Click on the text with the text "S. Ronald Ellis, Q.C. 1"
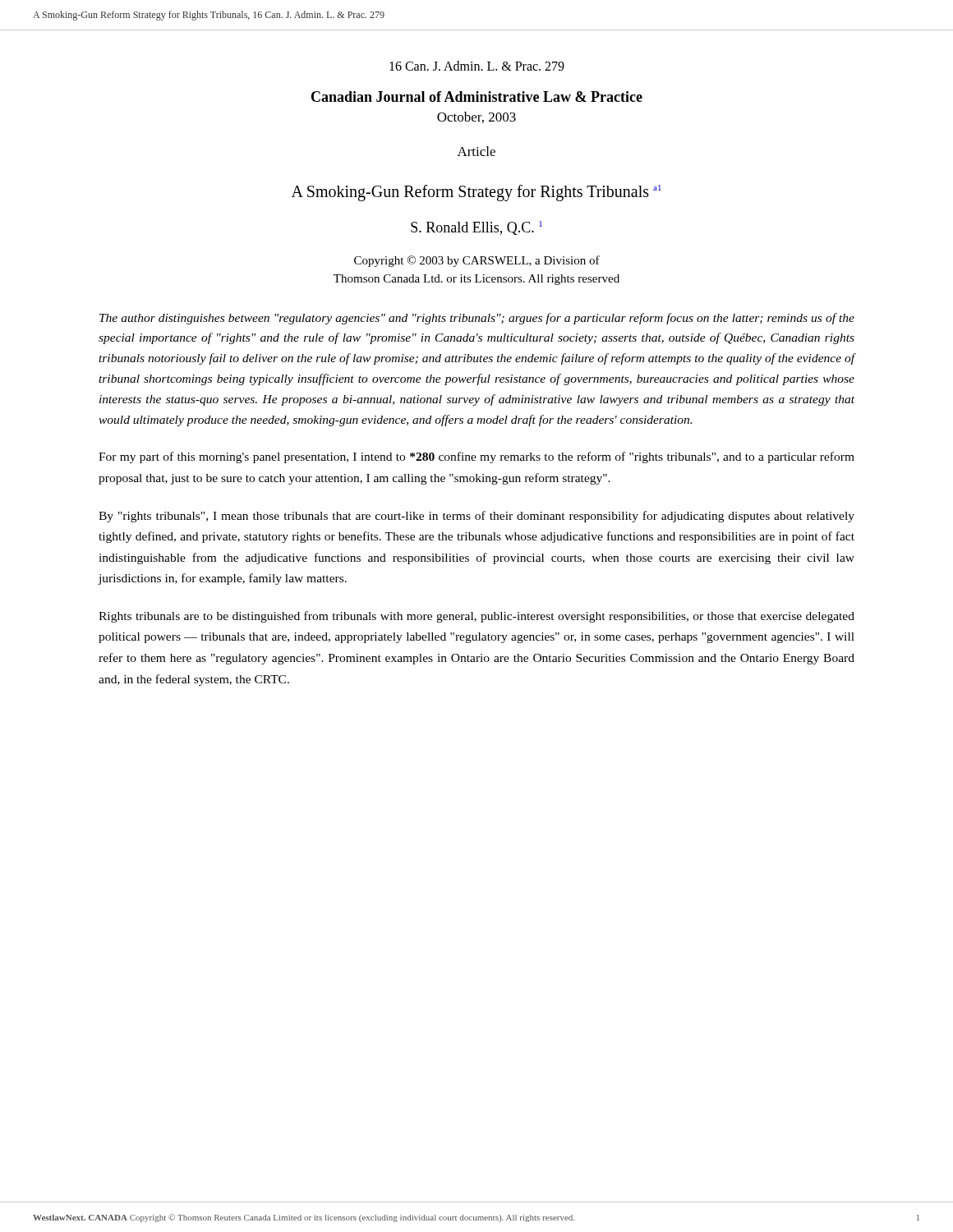 click(476, 226)
